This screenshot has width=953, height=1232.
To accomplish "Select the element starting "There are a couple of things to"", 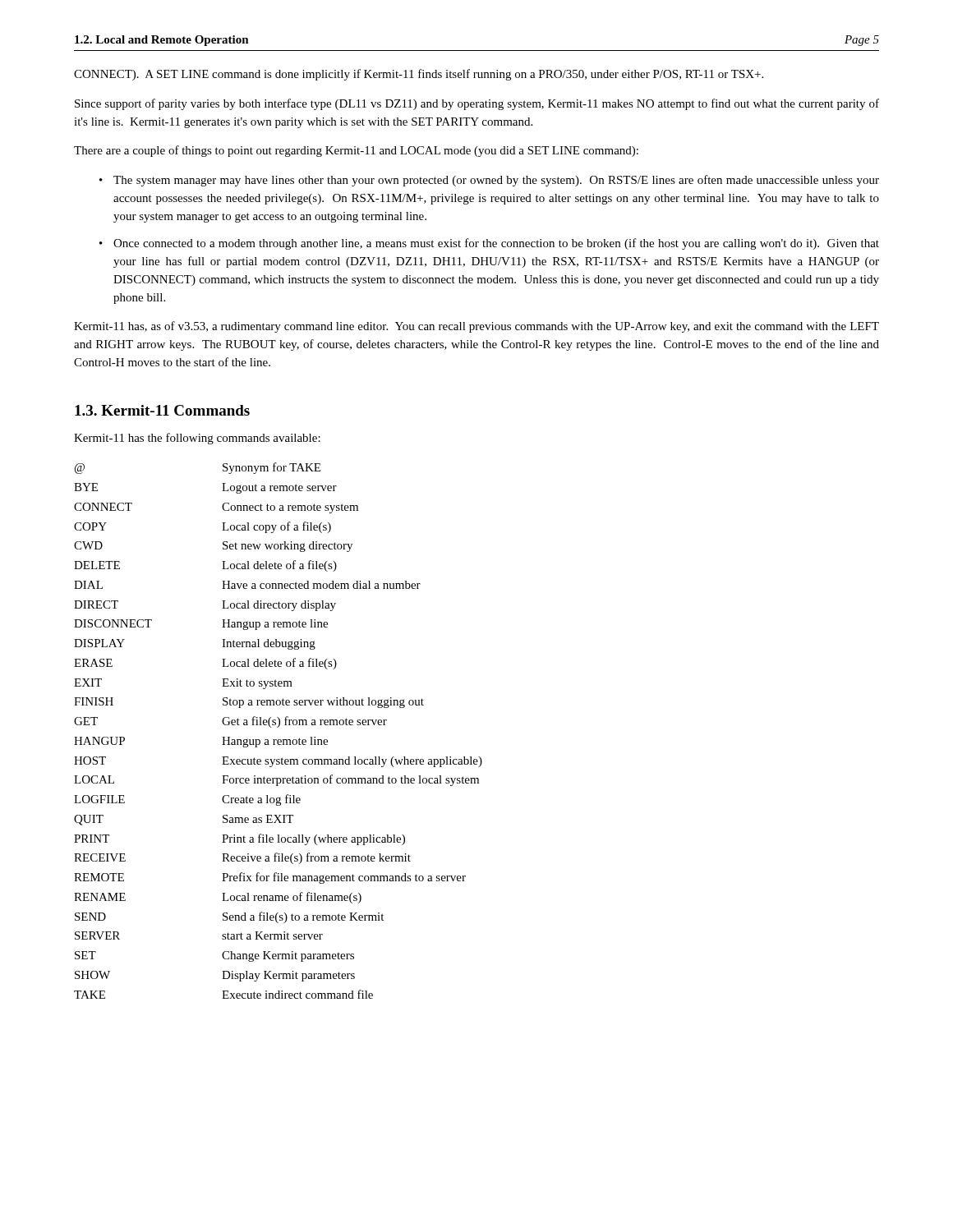I will (x=357, y=150).
